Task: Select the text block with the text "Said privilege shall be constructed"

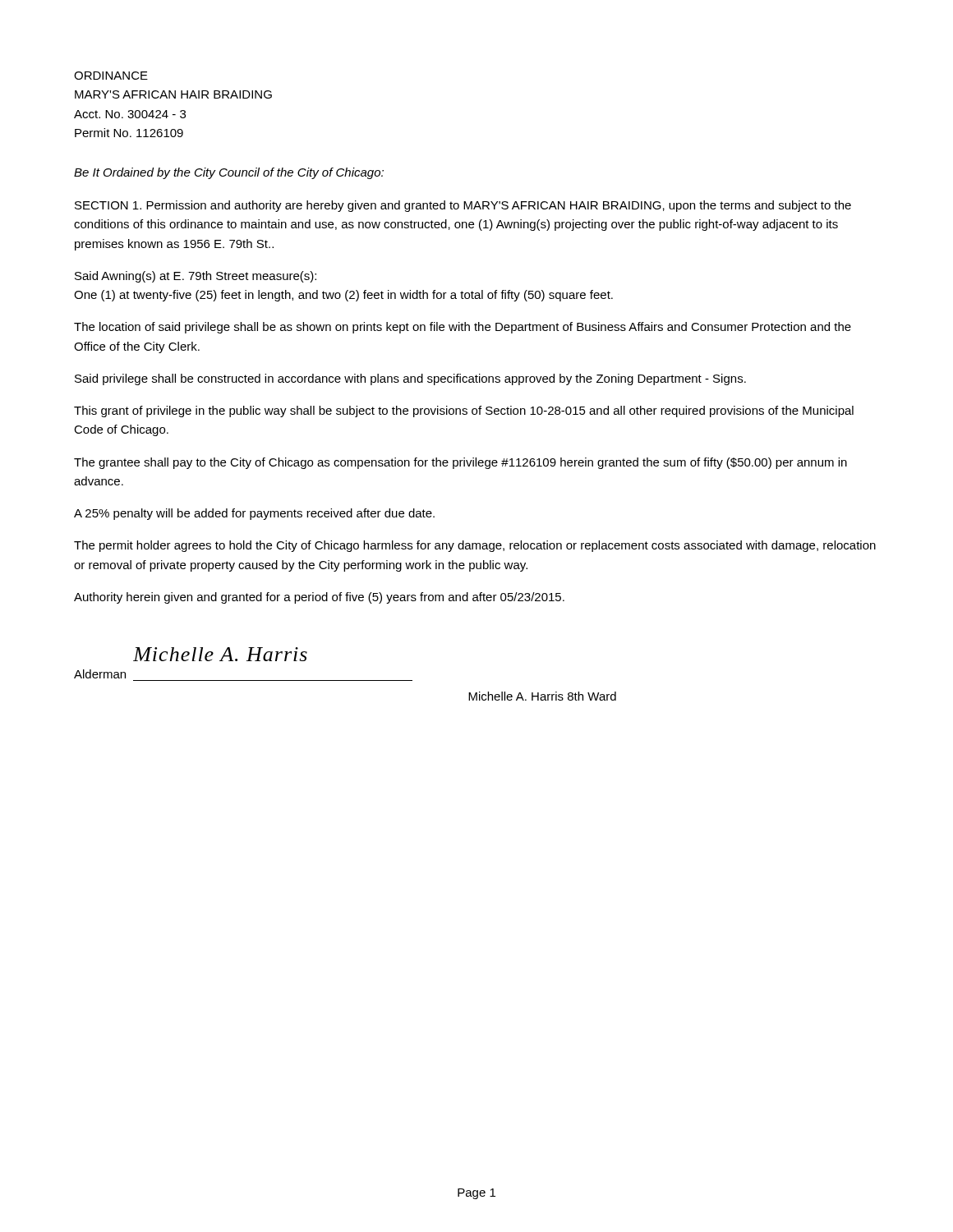Action: point(410,378)
